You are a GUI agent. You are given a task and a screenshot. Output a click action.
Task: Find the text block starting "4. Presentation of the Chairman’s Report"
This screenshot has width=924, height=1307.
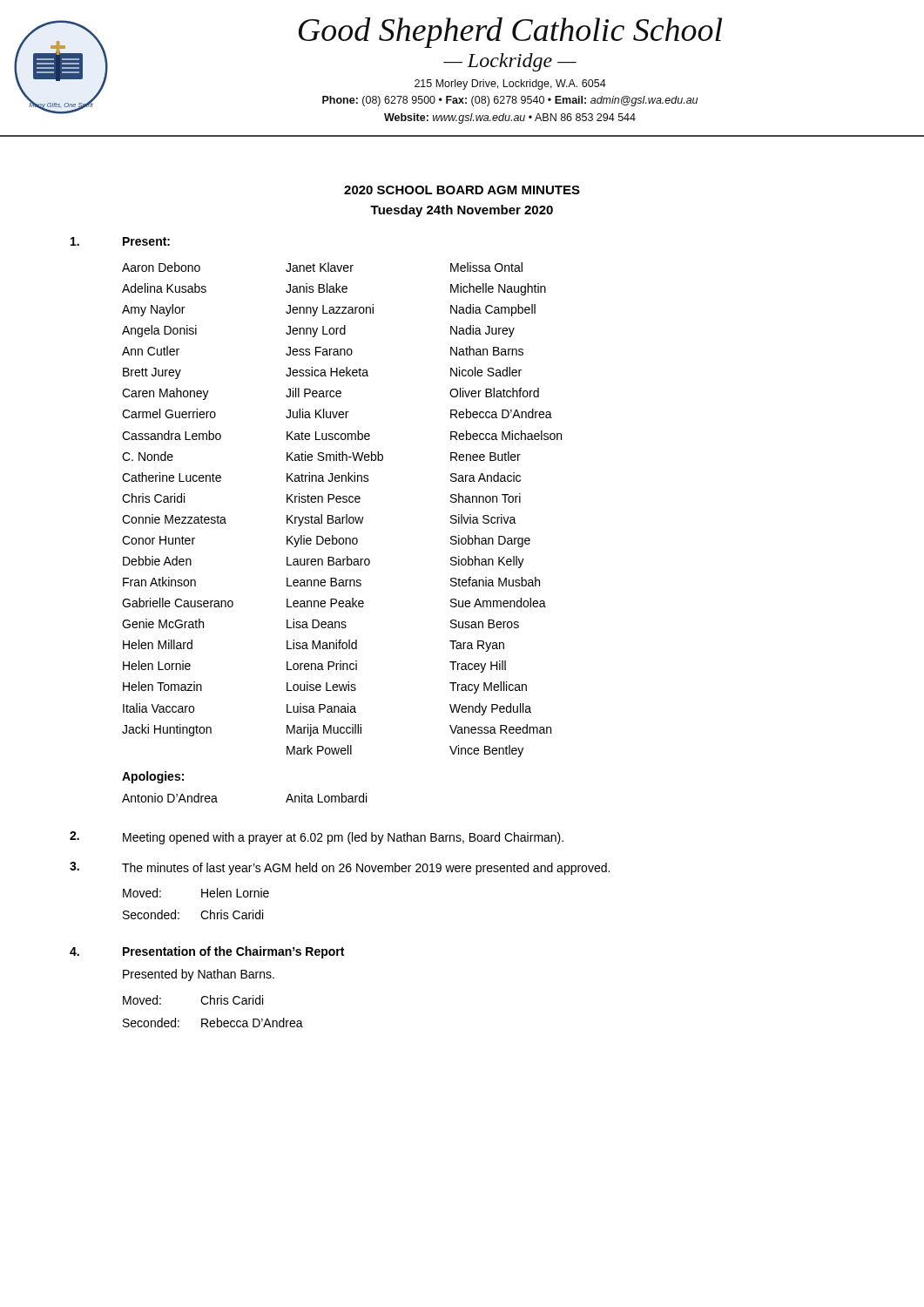pyautogui.click(x=207, y=952)
